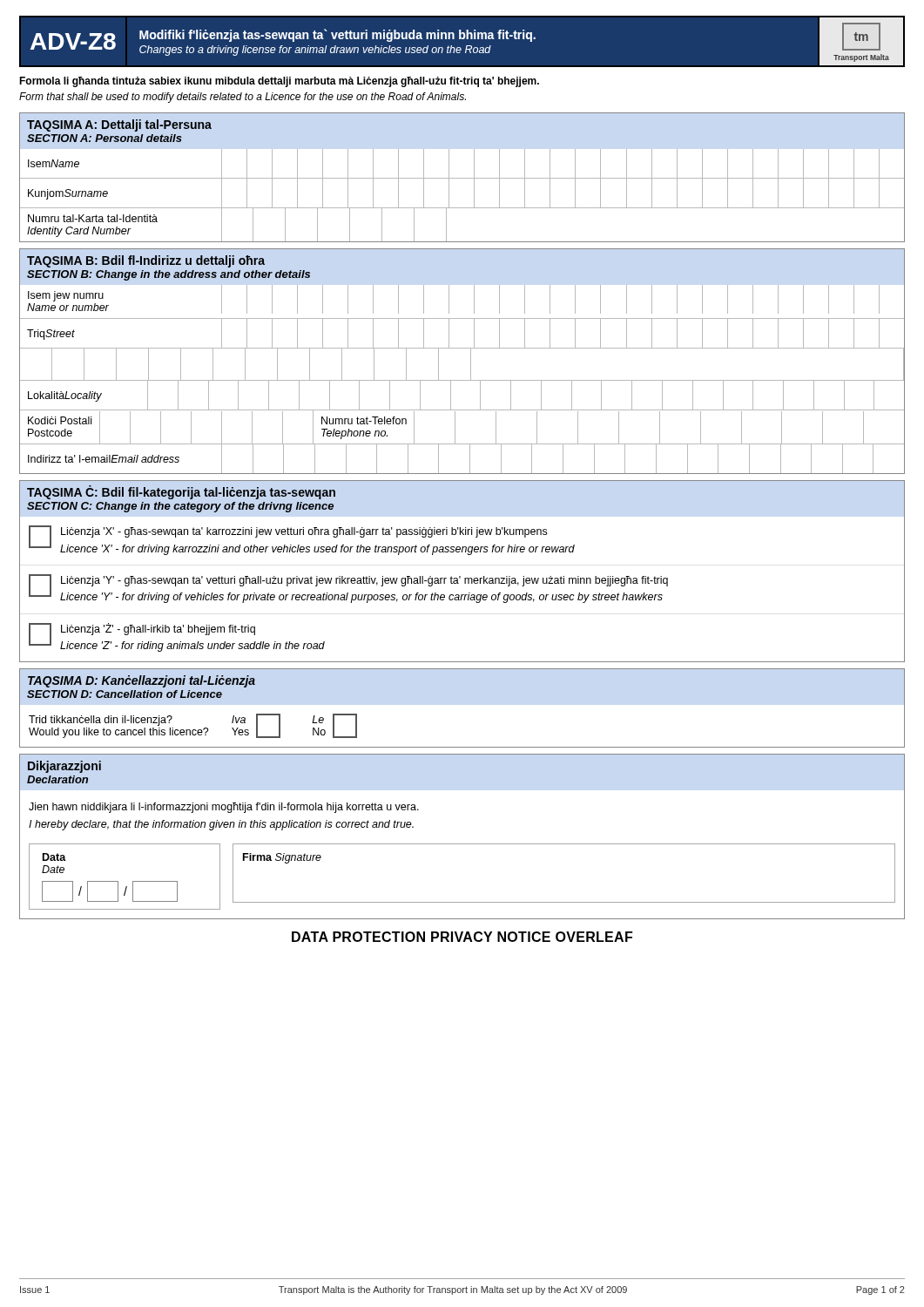This screenshot has height=1307, width=924.
Task: Where is the passage that starts "Trid tikkanċella din il-licenzja? Would you like"?
Action: click(x=193, y=726)
